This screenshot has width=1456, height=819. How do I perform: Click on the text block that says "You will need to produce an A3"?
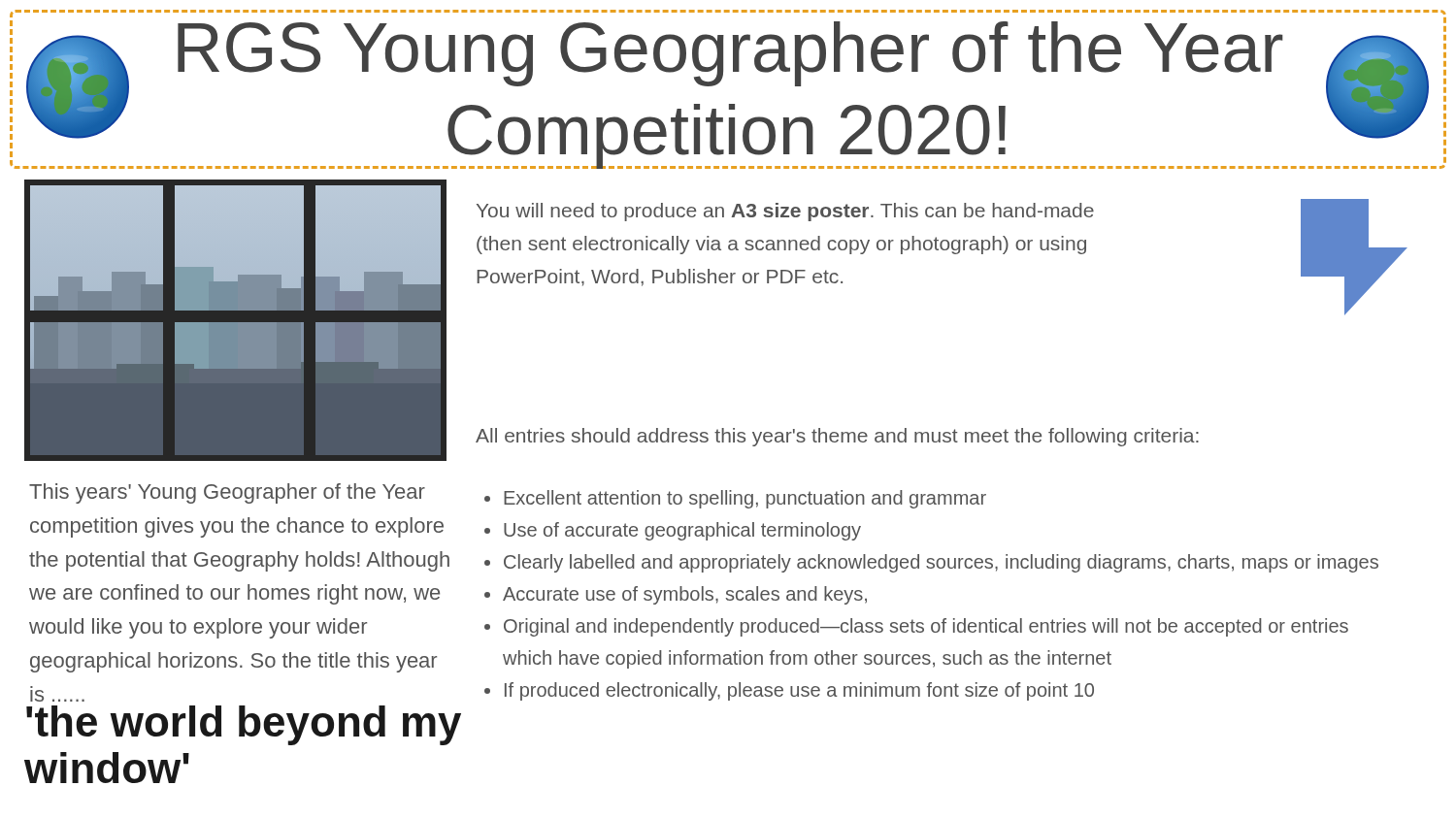(x=785, y=243)
